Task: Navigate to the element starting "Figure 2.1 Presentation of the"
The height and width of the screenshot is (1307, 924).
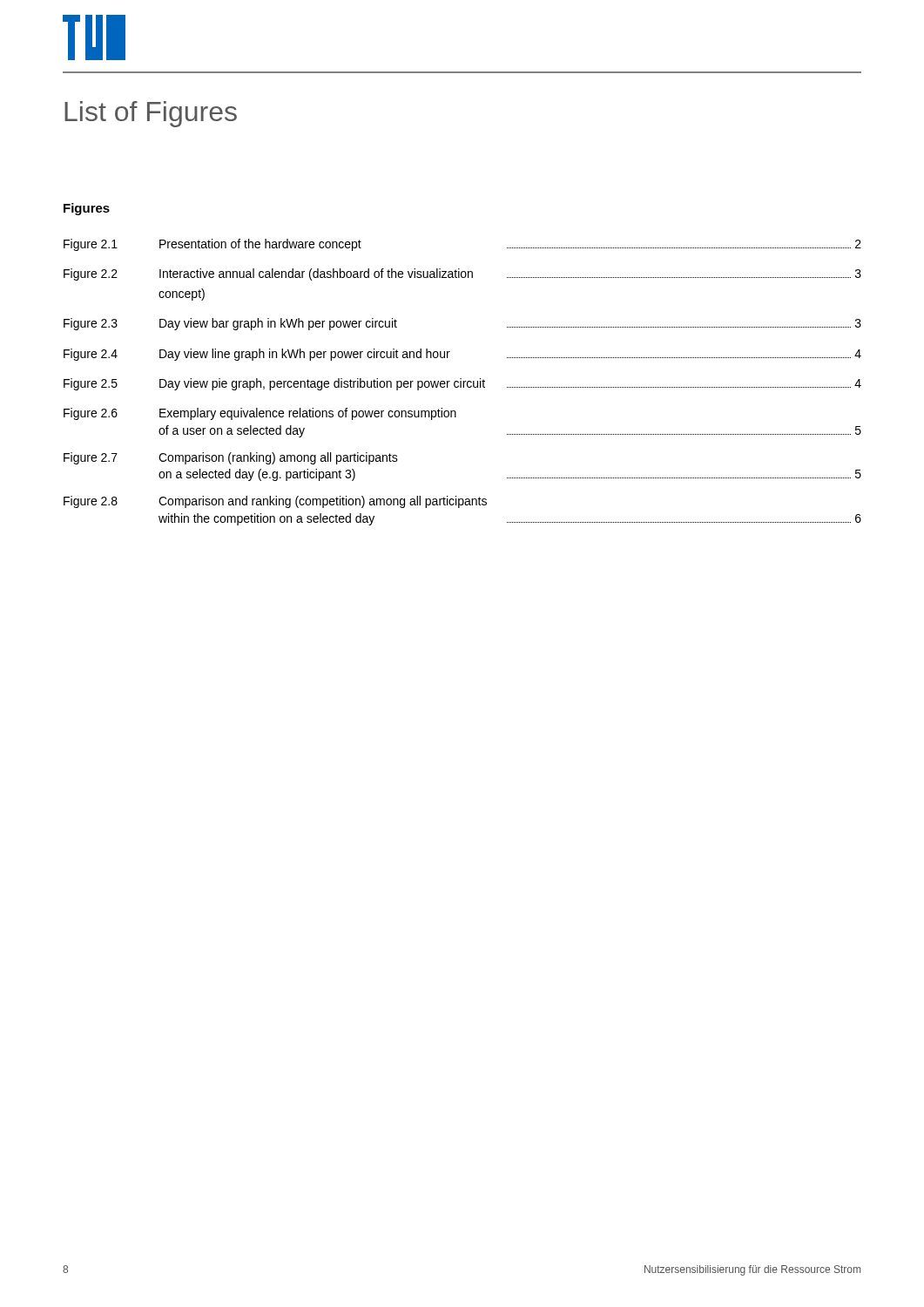Action: point(92,244)
